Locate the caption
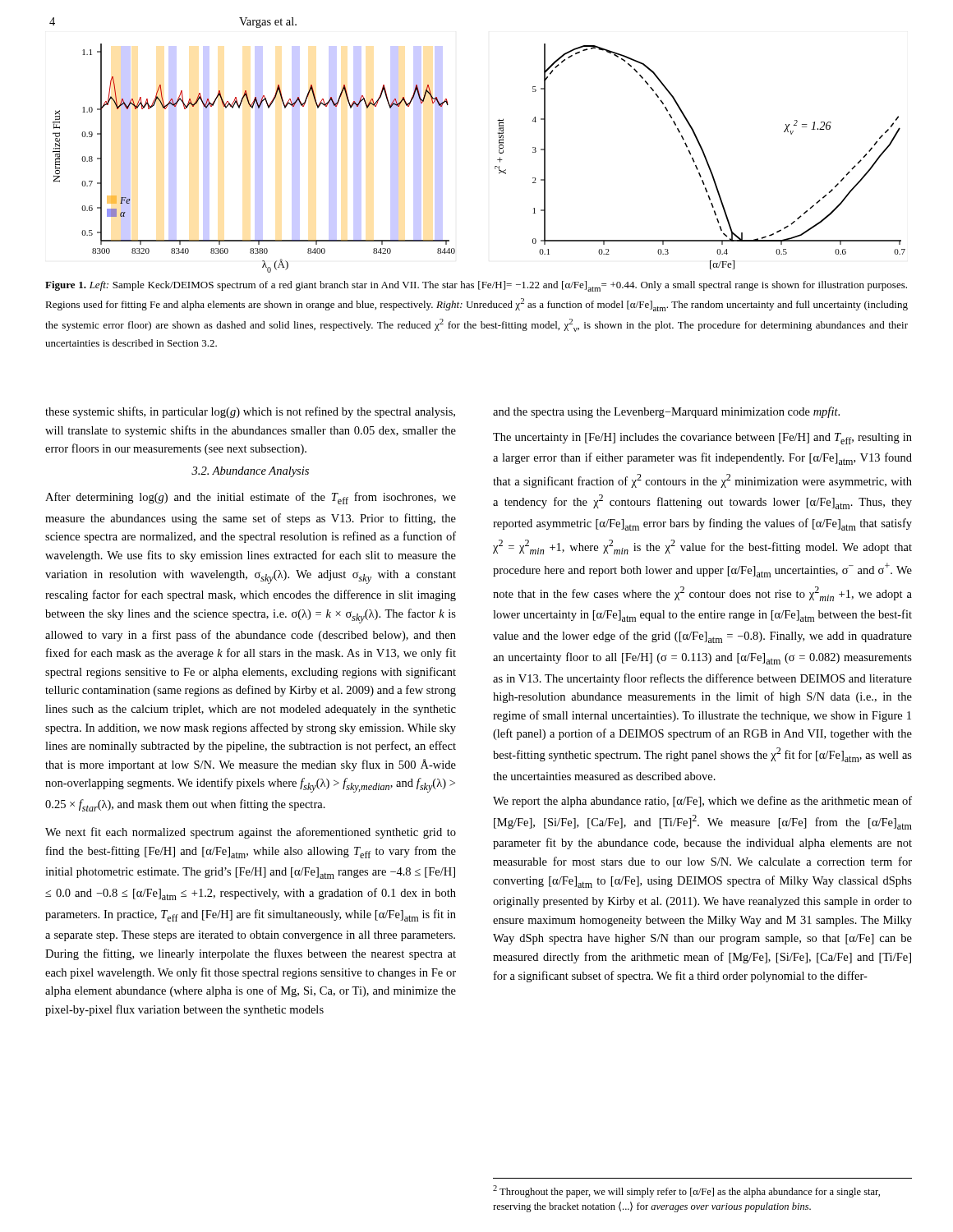The height and width of the screenshot is (1232, 953). [x=476, y=314]
